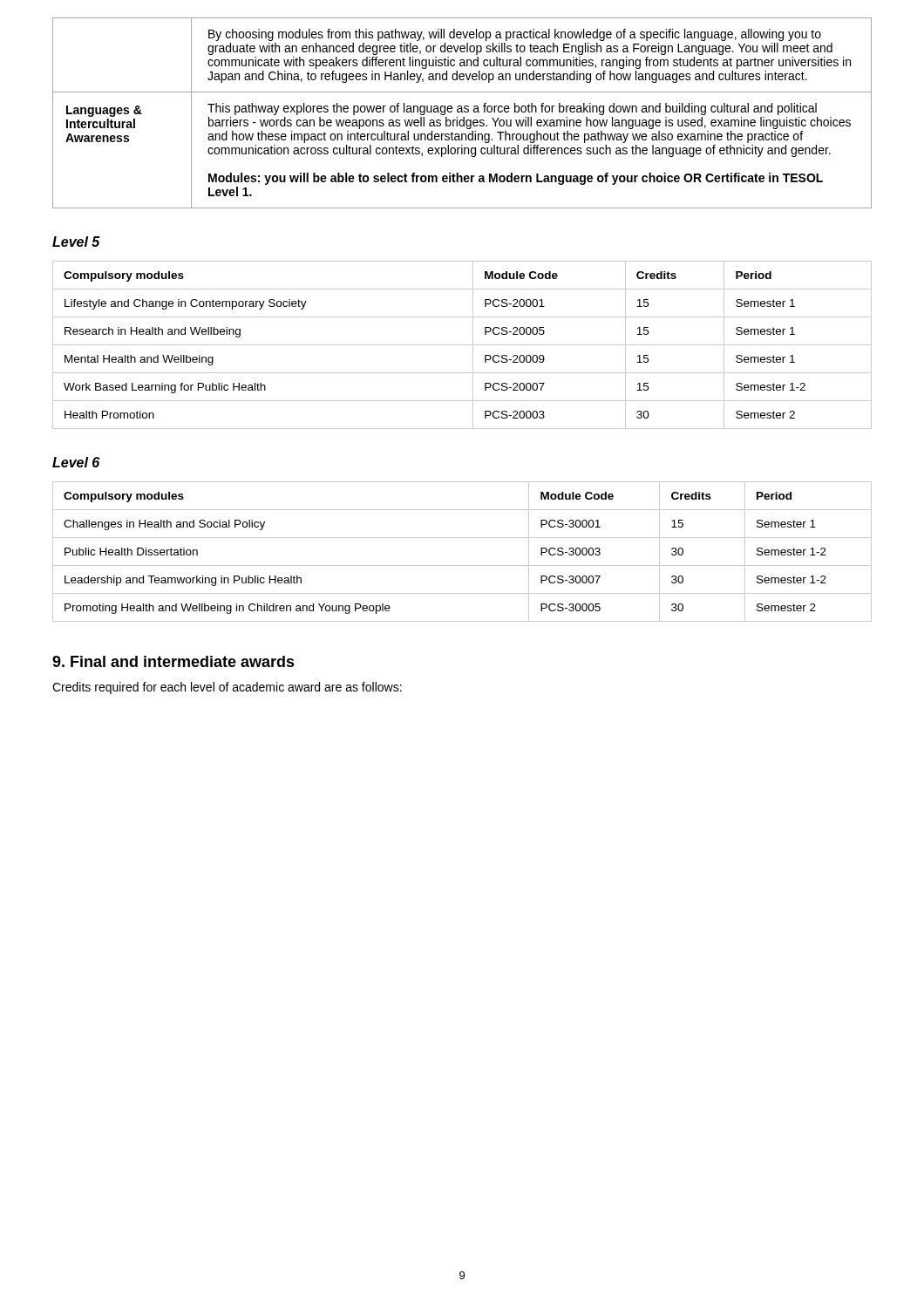
Task: Click on the table containing "Languages & Intercultural Awareness"
Action: click(462, 113)
